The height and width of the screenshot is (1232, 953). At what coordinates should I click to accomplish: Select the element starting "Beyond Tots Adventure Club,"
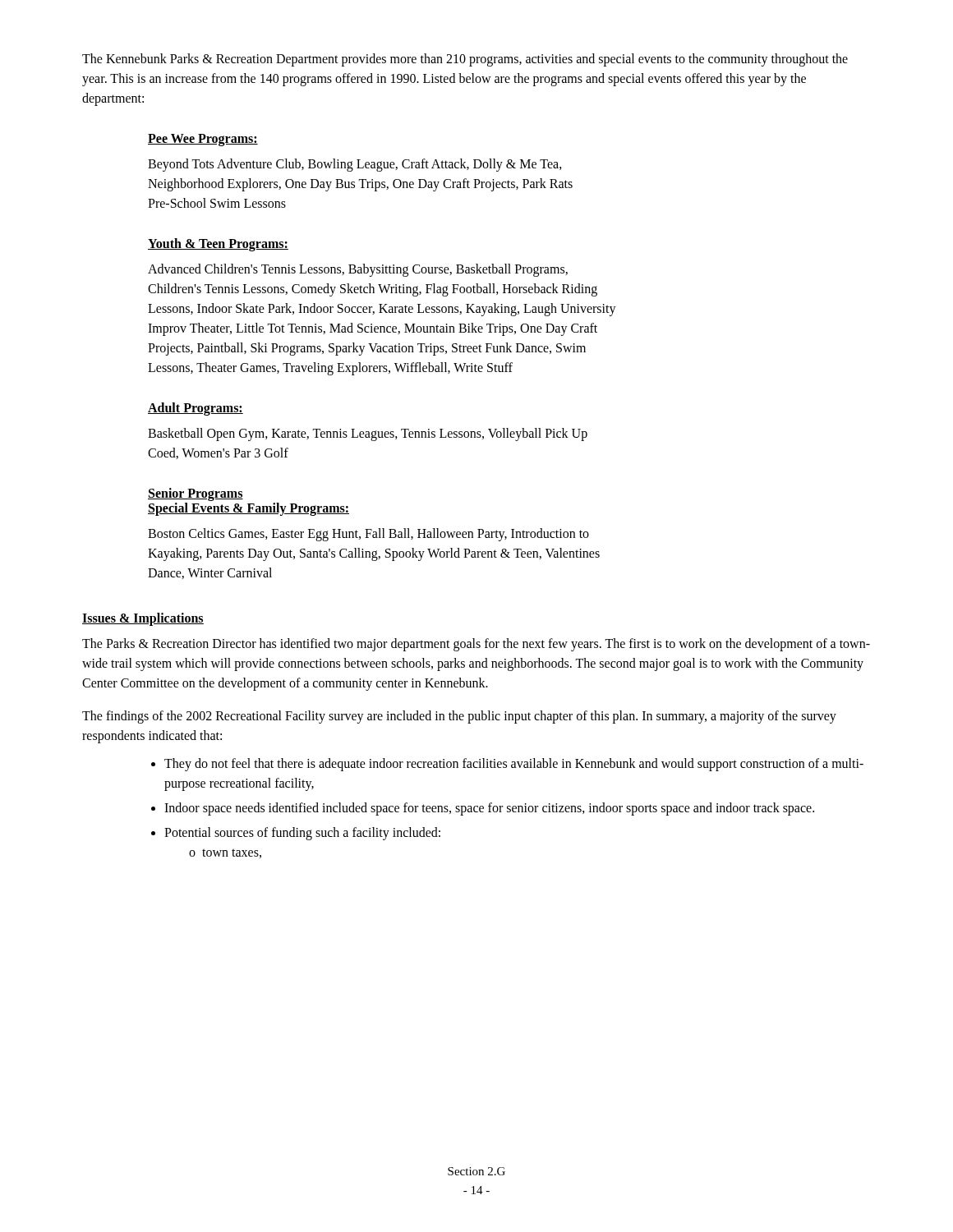(360, 184)
